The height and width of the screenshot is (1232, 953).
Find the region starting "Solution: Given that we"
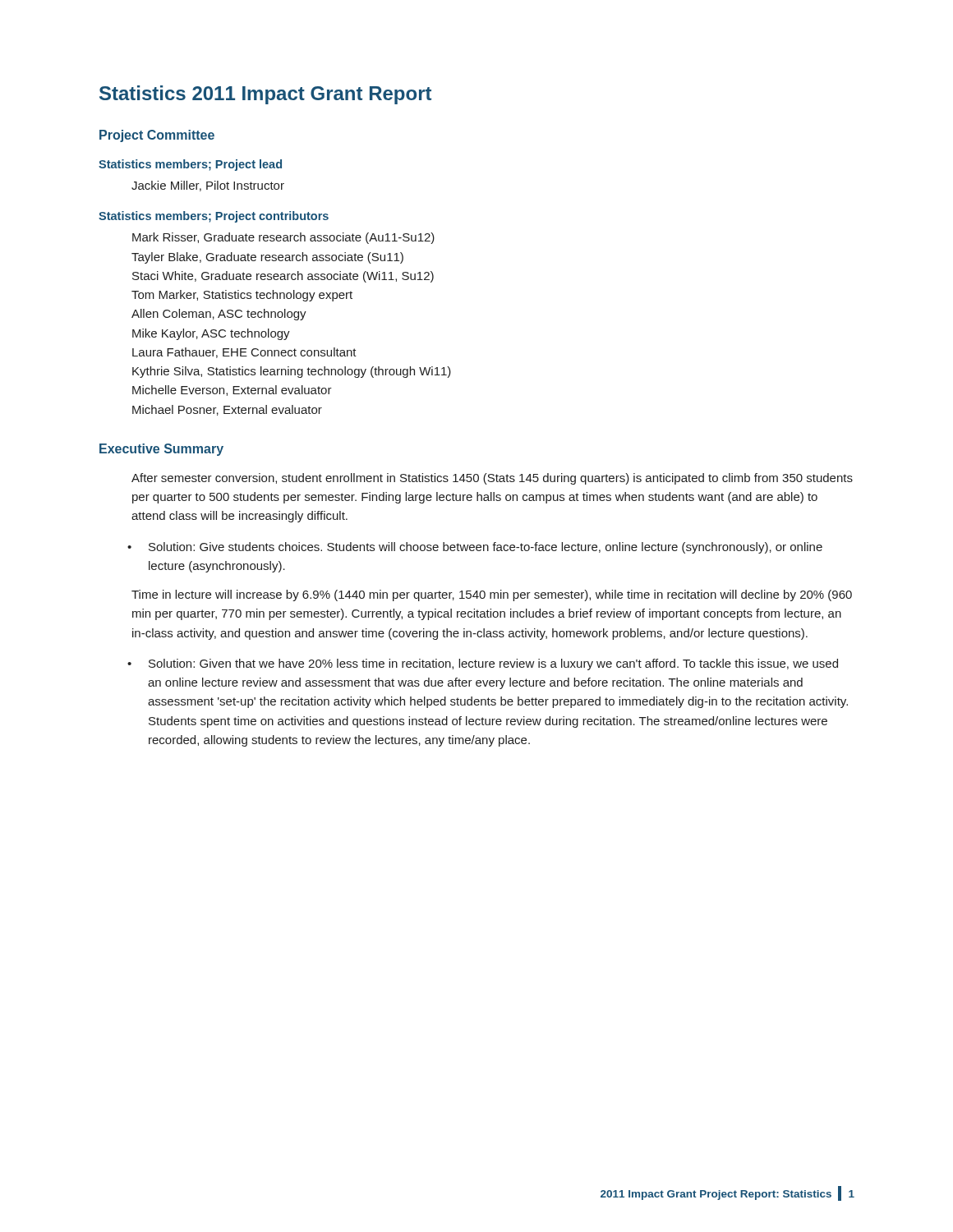[498, 701]
